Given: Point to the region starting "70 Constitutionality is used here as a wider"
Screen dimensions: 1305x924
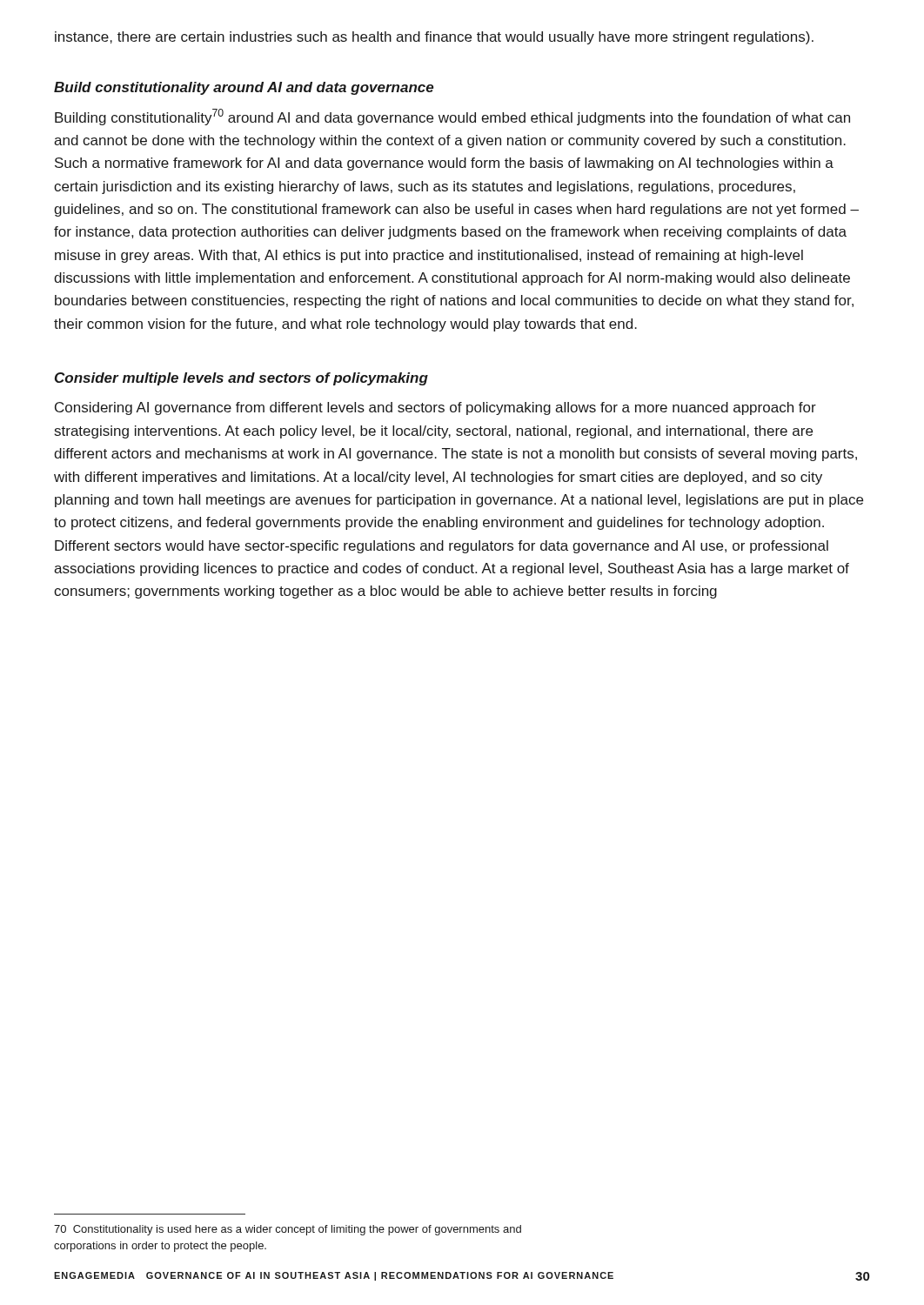Looking at the screenshot, I should pos(315,1234).
